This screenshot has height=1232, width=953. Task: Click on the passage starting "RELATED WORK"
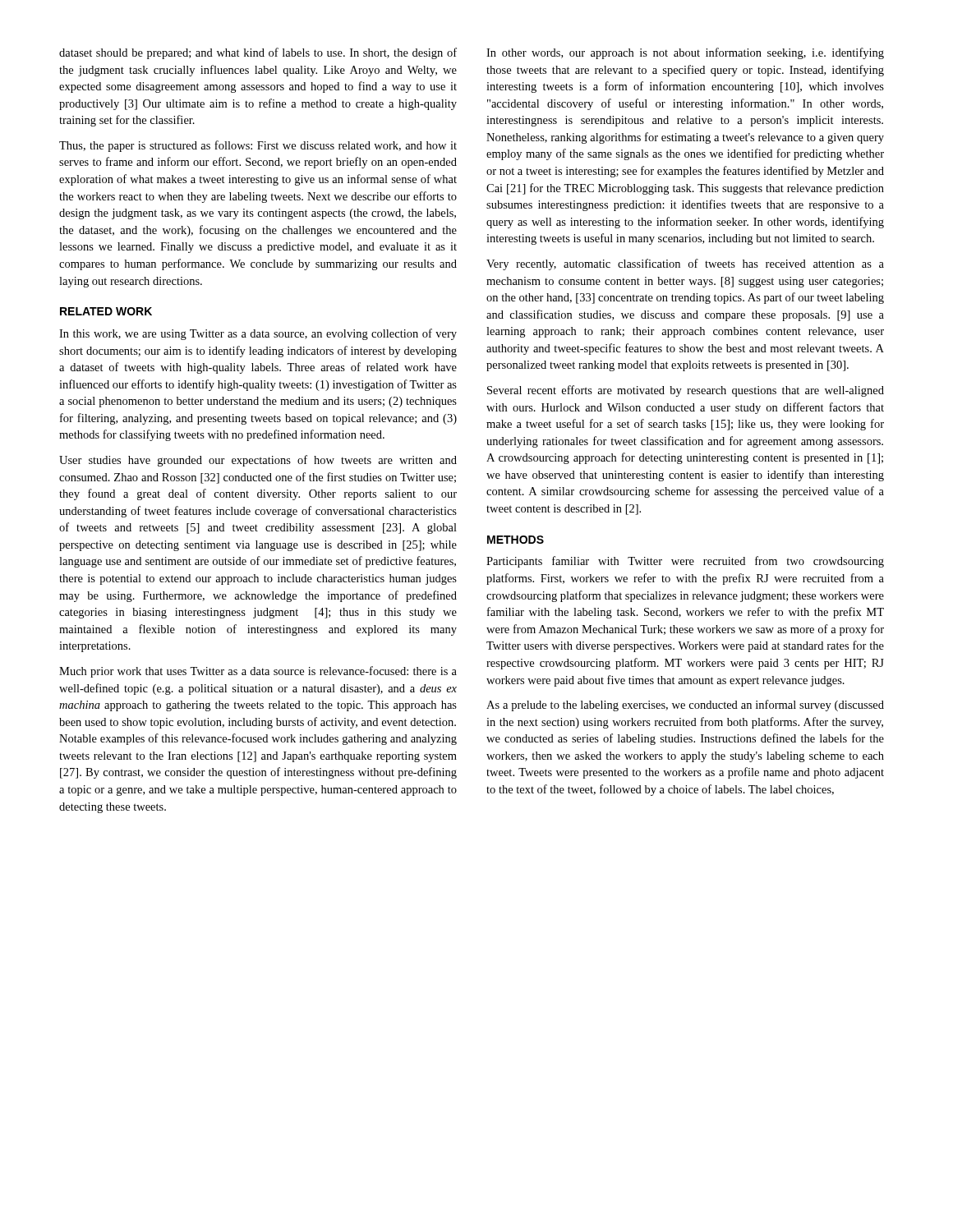[x=106, y=311]
